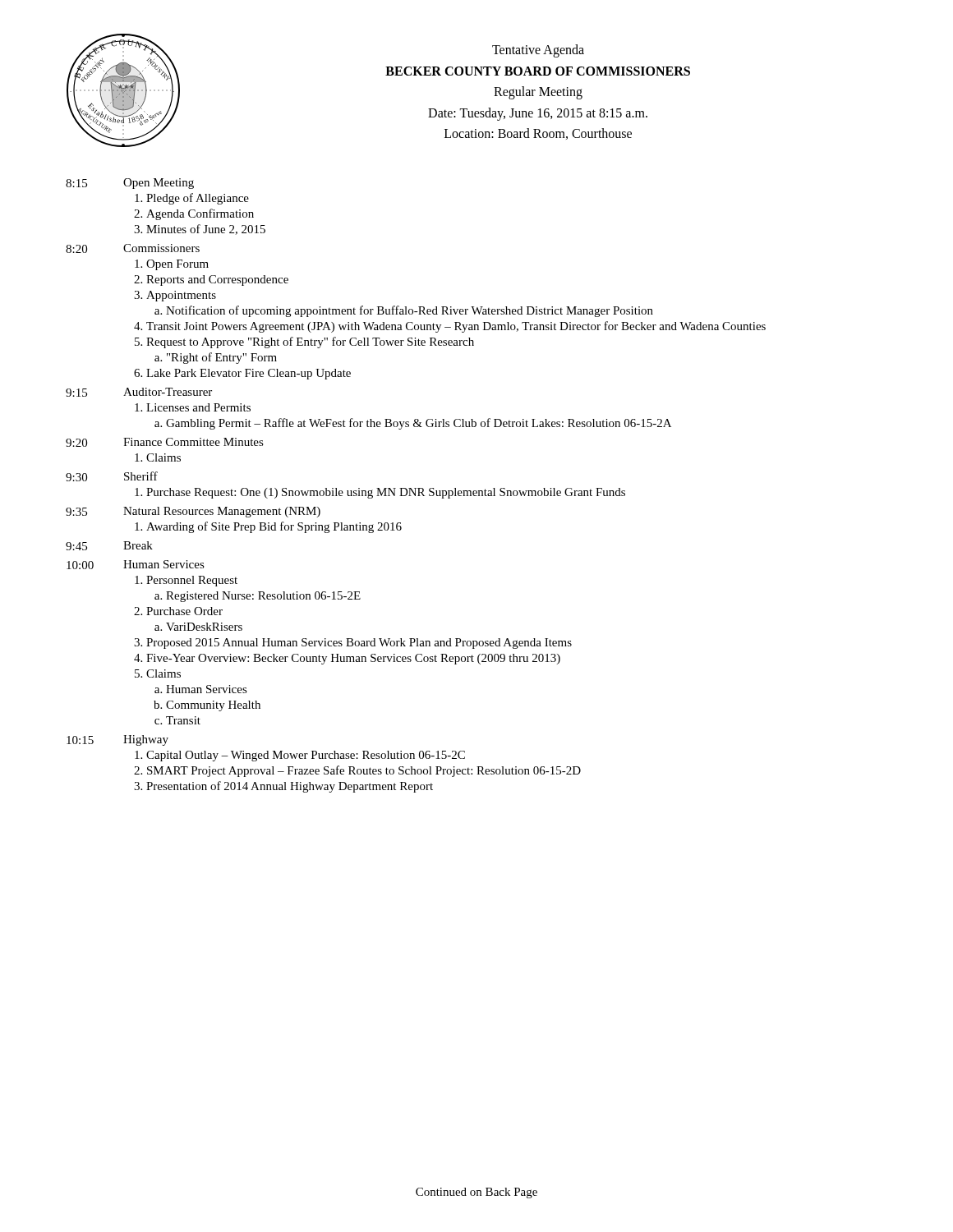Locate the block starting "9:45 Break"
The height and width of the screenshot is (1232, 953).
(x=78, y=545)
